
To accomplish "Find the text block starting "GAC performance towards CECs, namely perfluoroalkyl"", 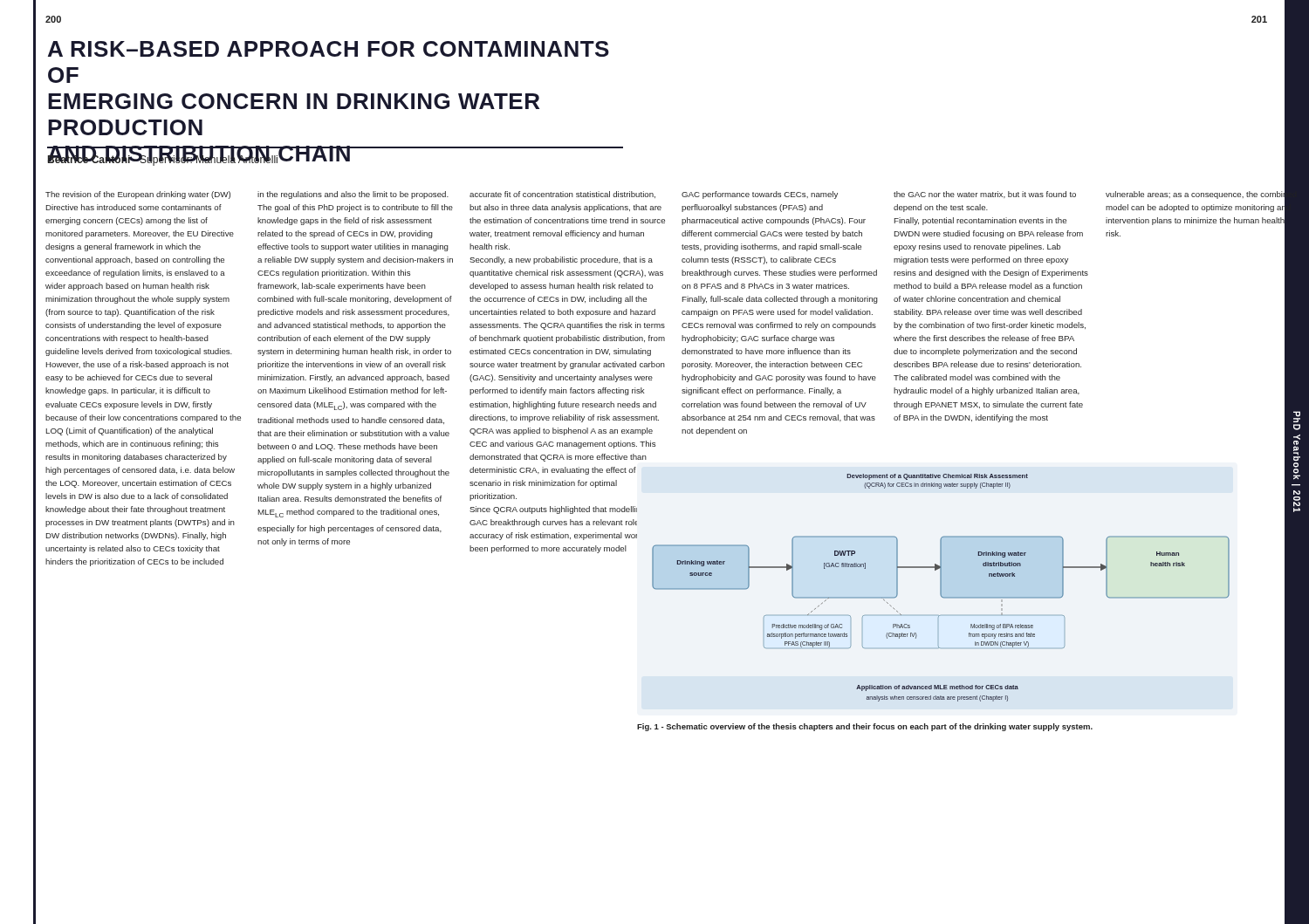I will click(780, 312).
